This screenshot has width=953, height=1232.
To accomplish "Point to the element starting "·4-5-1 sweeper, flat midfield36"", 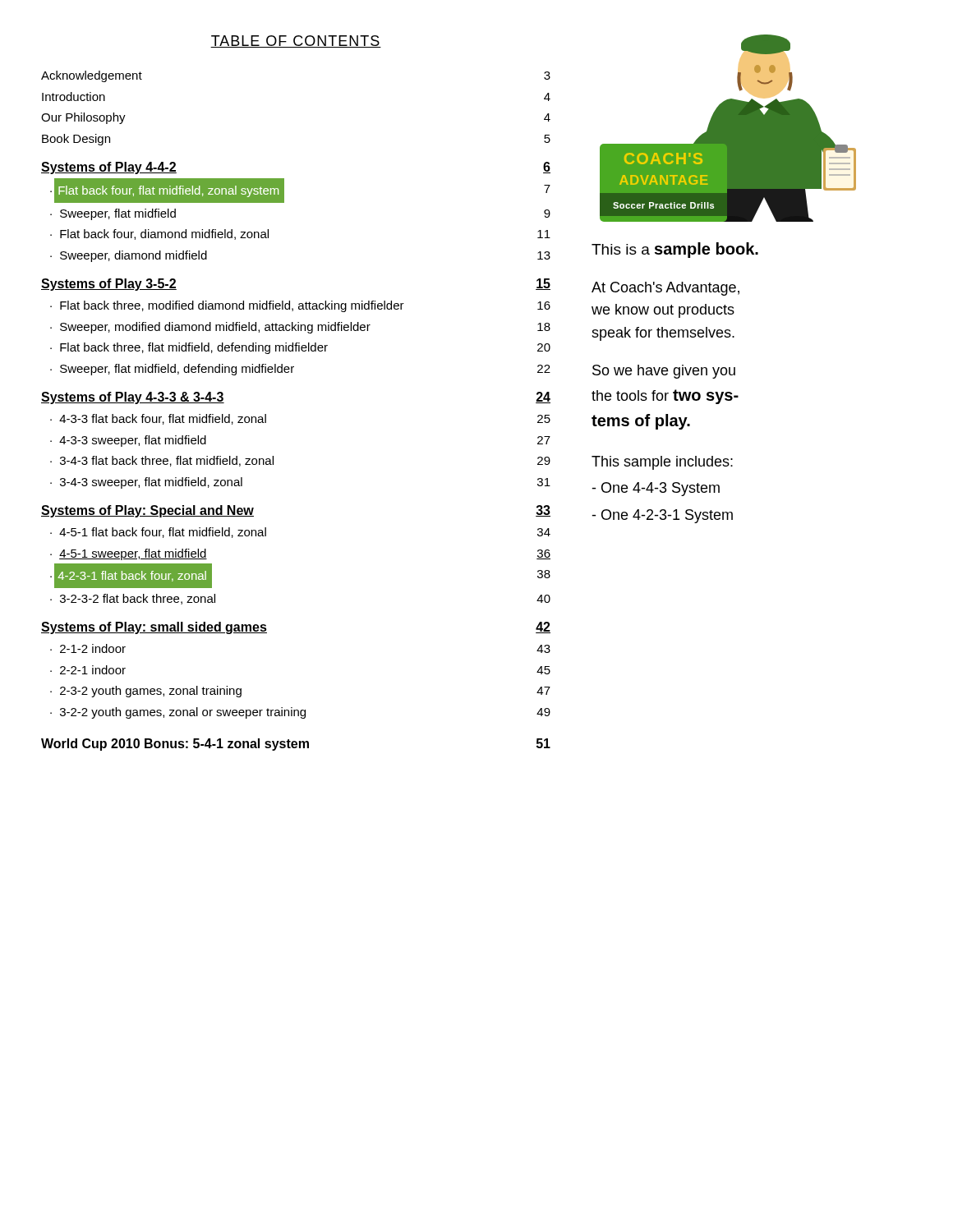I will click(x=130, y=554).
